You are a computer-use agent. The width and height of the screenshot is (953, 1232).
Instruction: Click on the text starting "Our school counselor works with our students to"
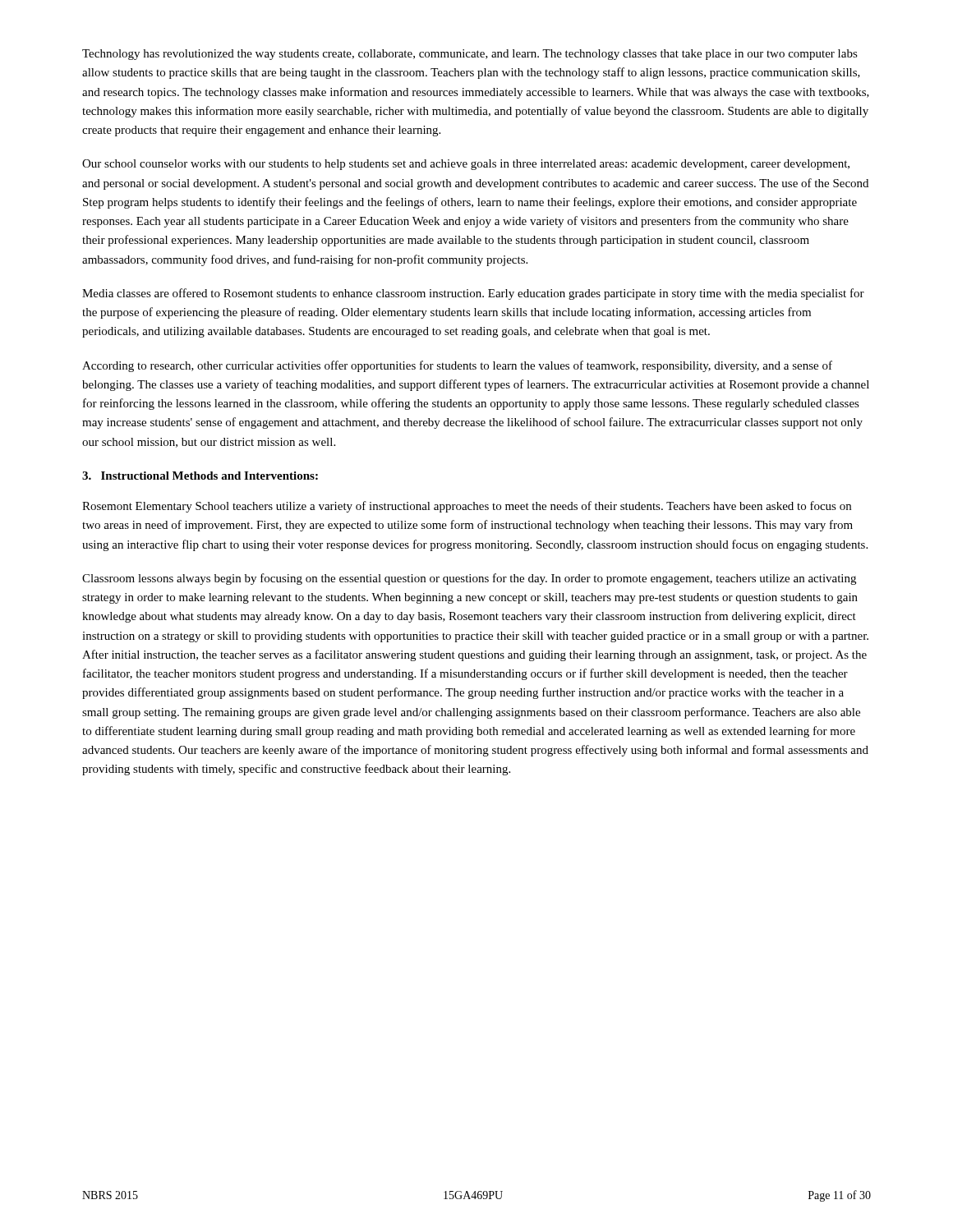coord(475,211)
